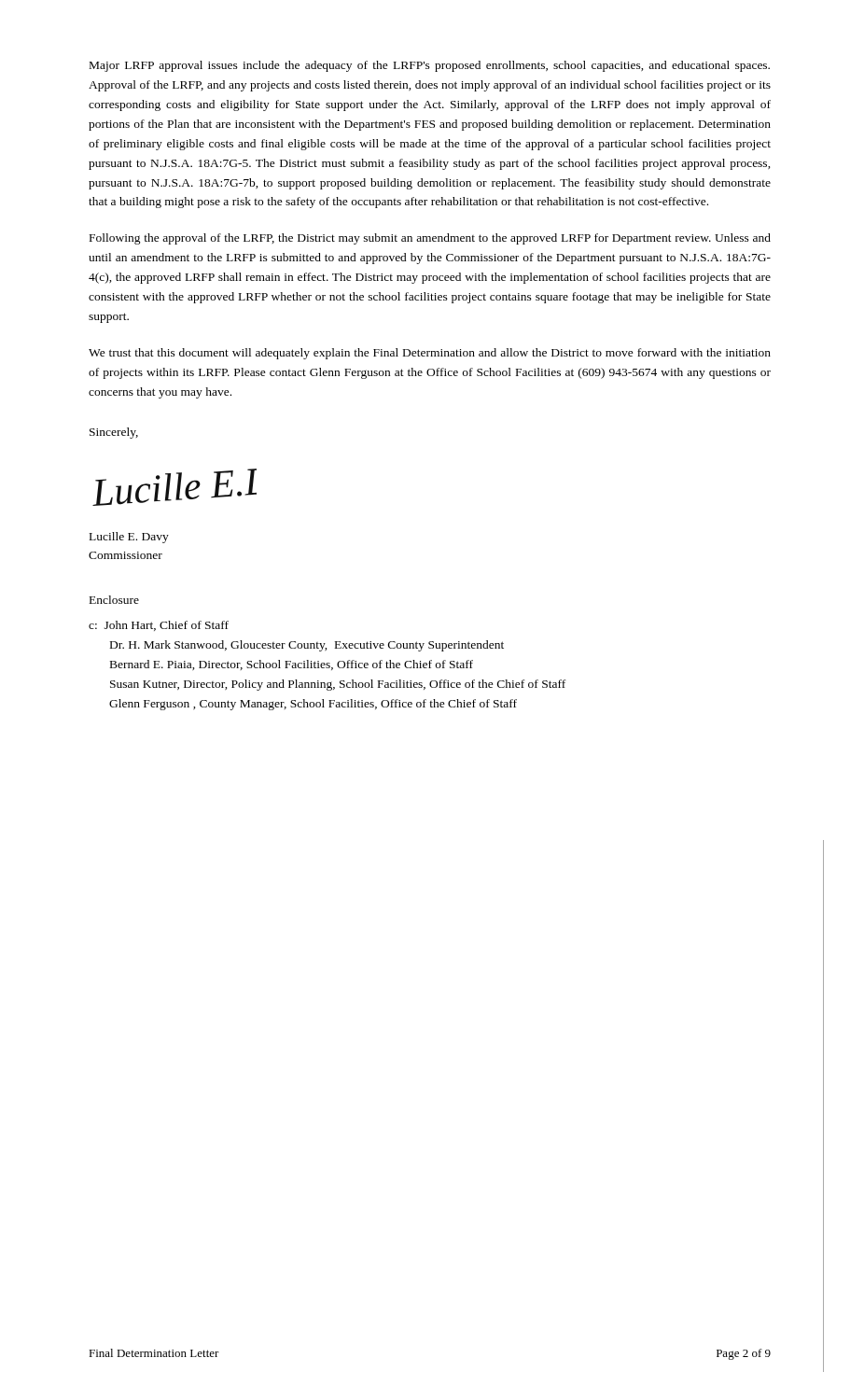
Task: Find the list item with the text "c: John Hart,"
Action: tap(159, 625)
